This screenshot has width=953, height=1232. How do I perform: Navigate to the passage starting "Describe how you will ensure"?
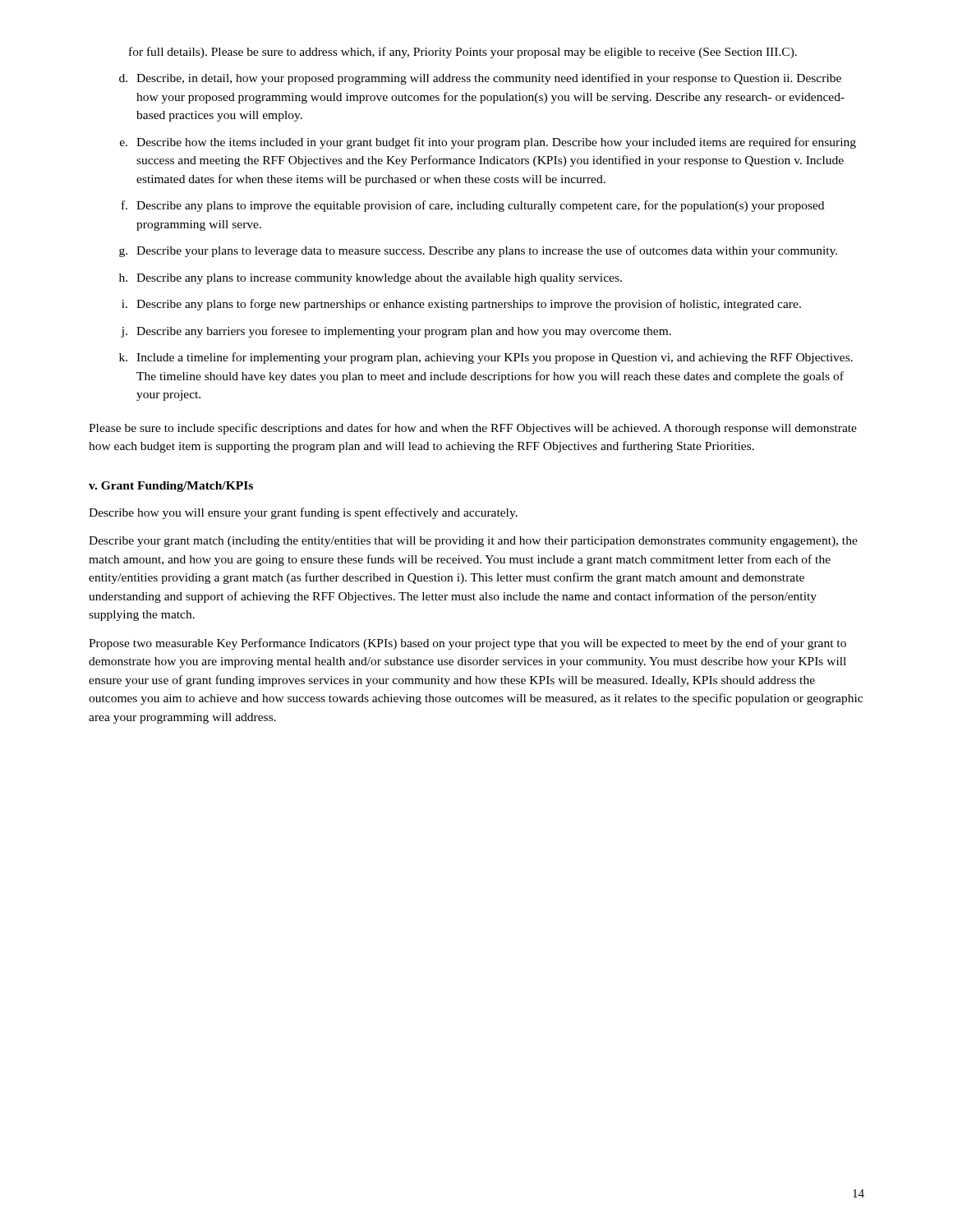303,512
